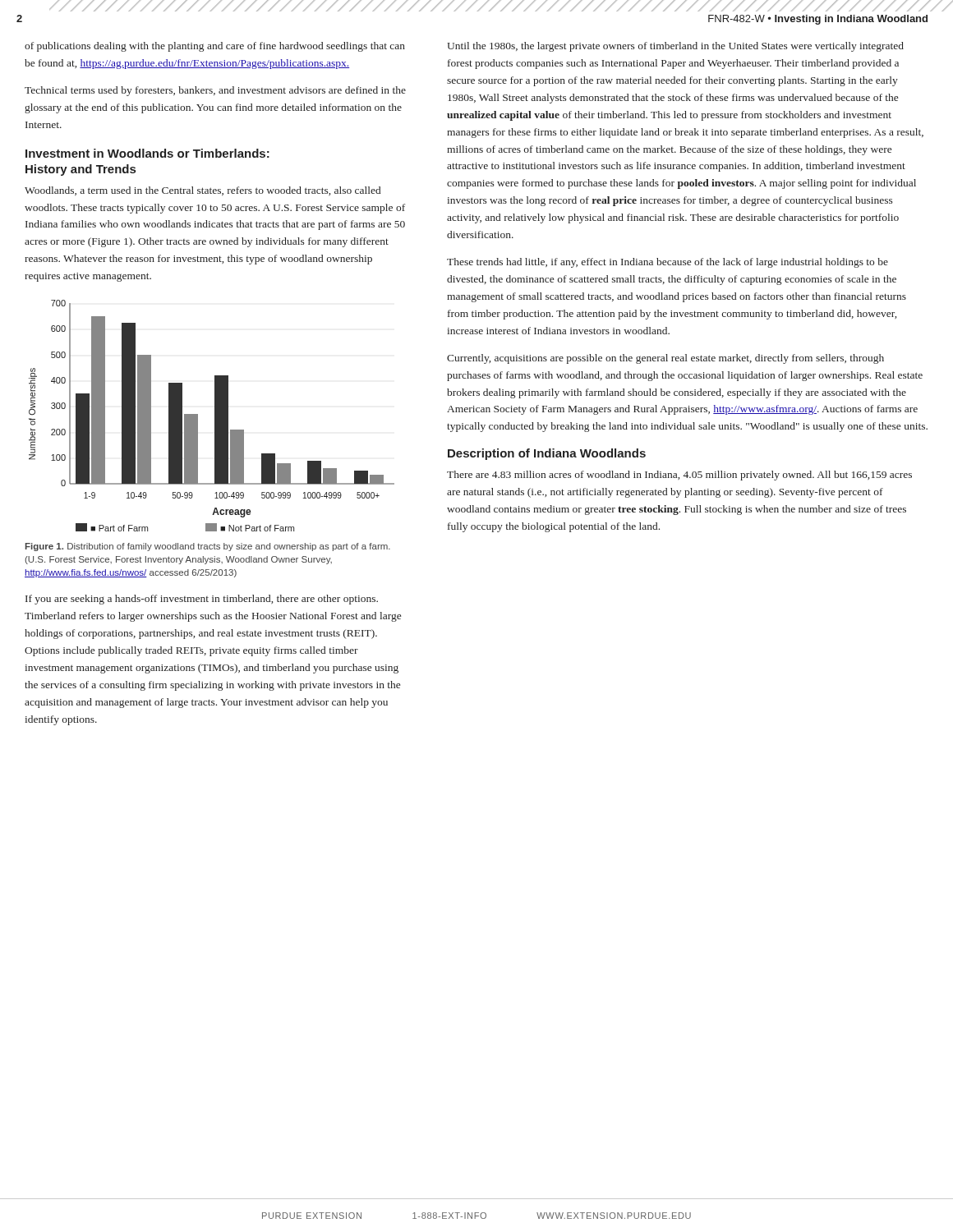Click a caption
The width and height of the screenshot is (953, 1232).
pyautogui.click(x=208, y=560)
